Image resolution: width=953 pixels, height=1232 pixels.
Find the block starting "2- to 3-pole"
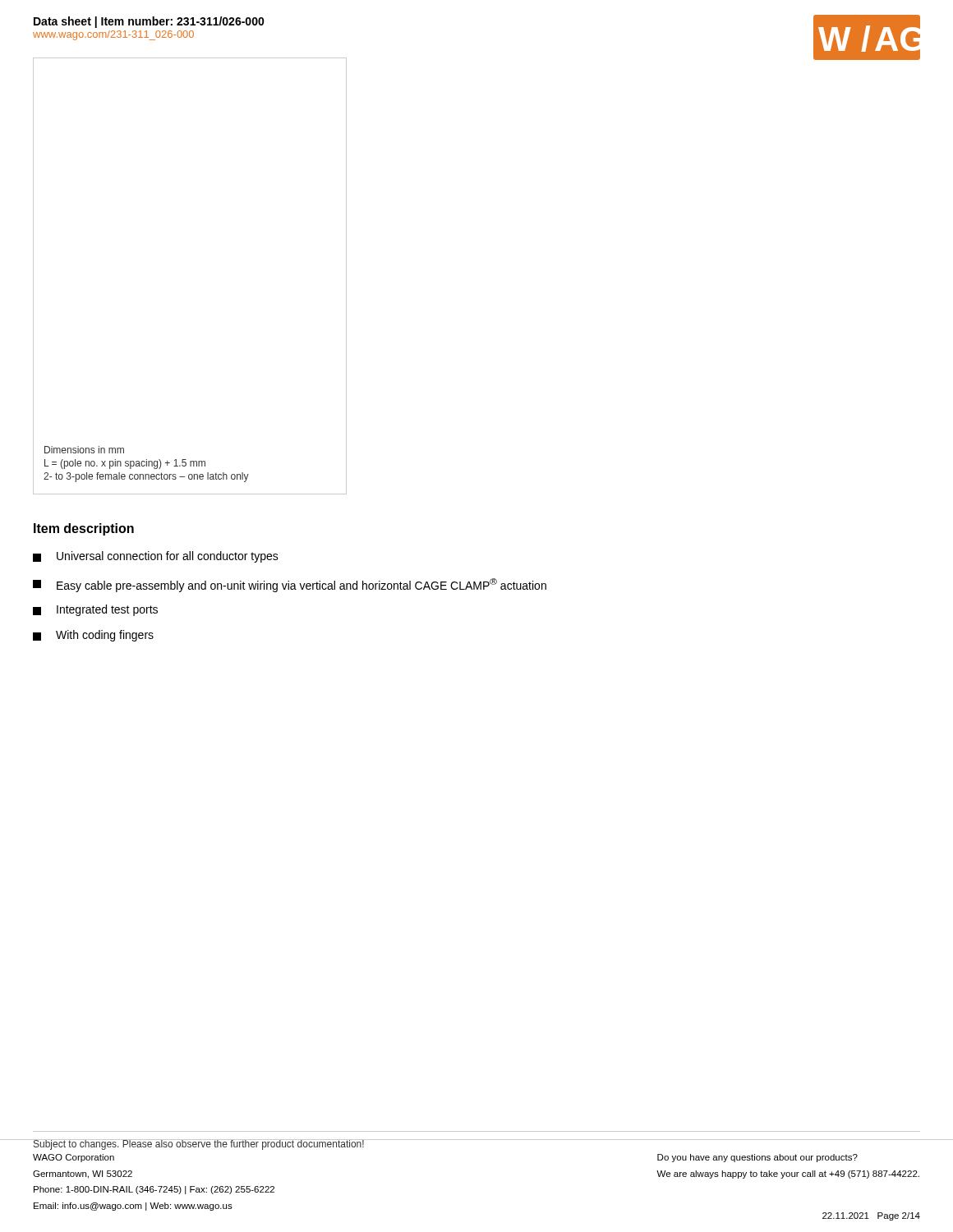point(146,476)
